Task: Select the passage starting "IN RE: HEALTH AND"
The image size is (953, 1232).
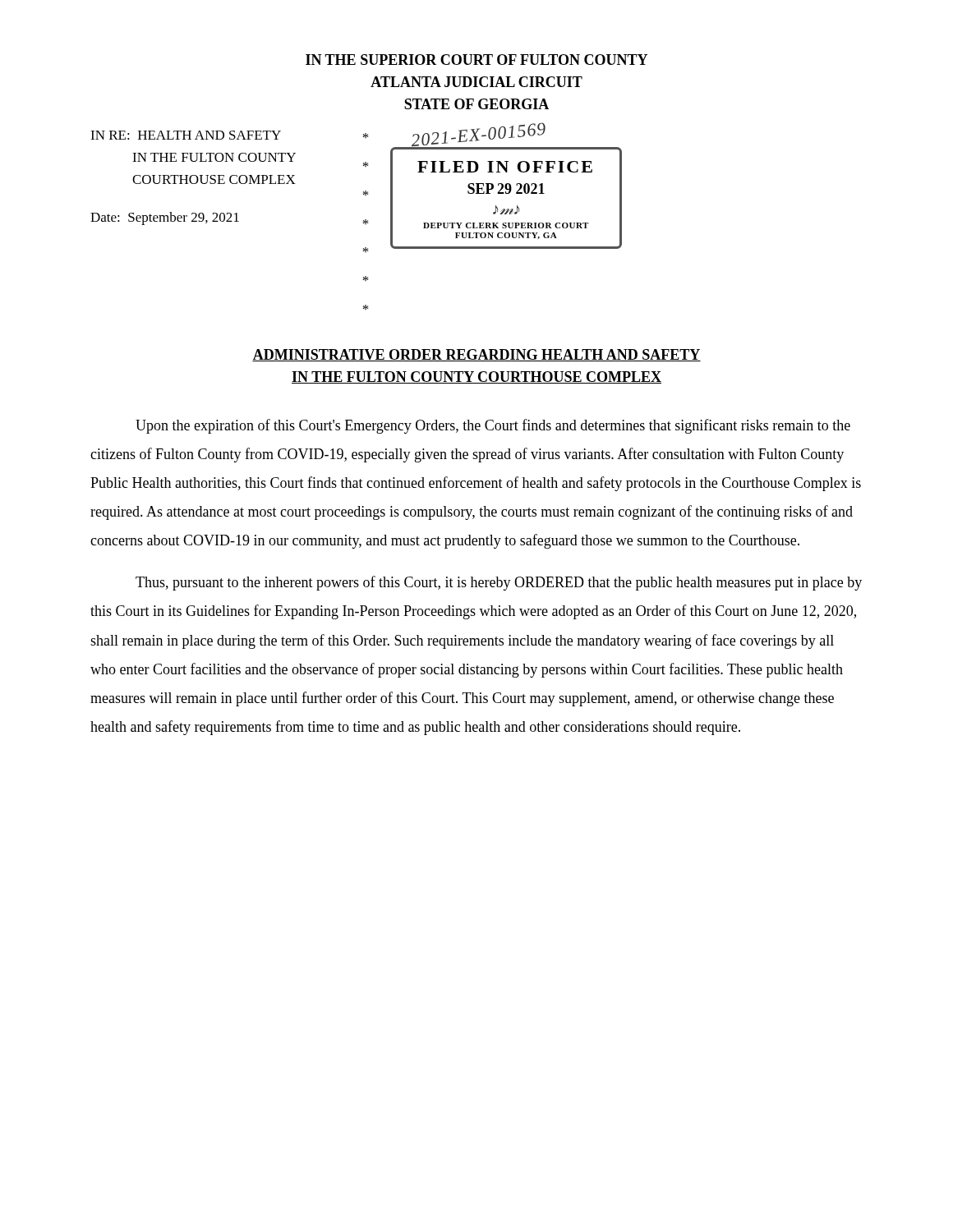Action: (x=222, y=176)
